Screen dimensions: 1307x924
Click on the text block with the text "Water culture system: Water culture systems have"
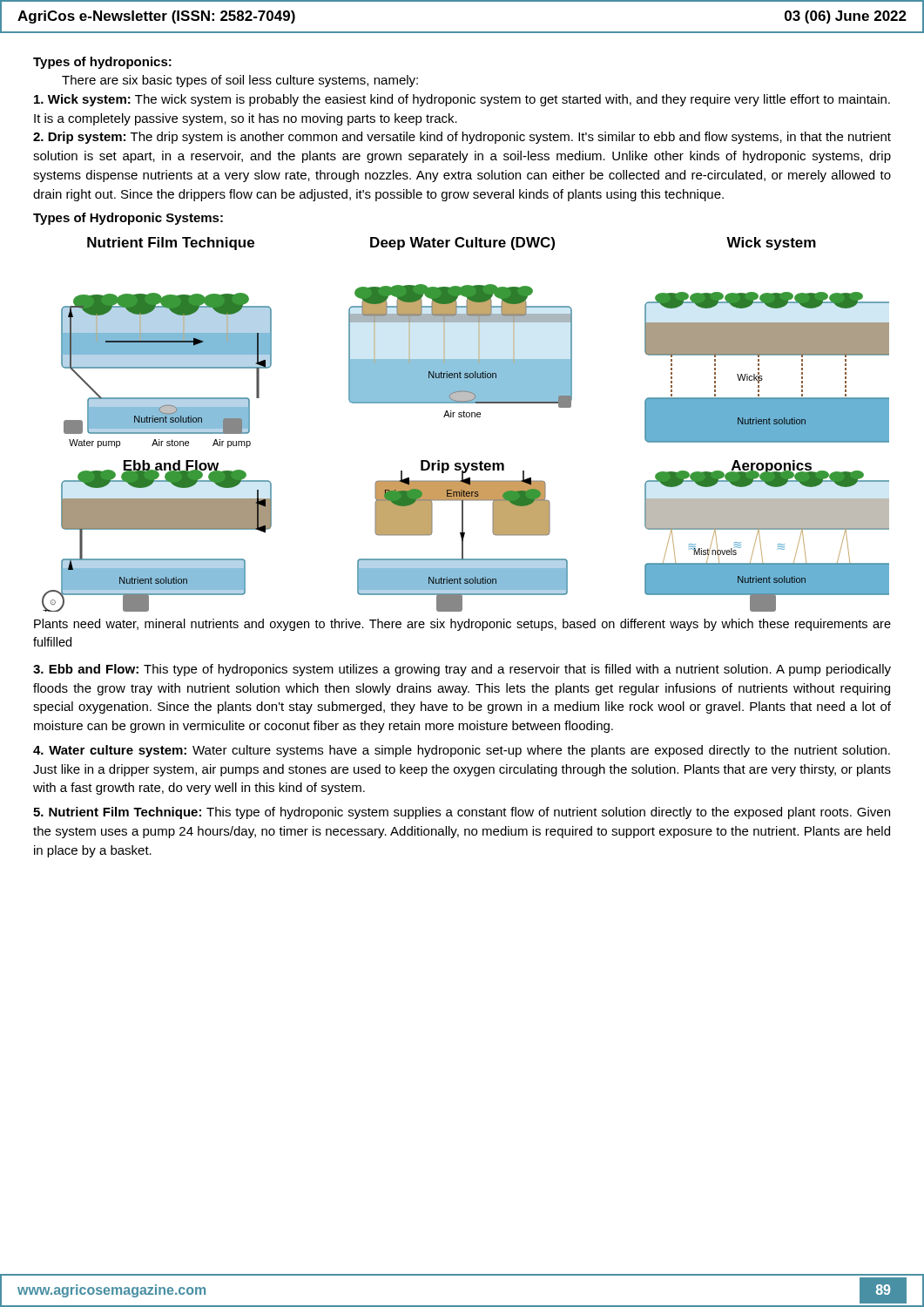pos(462,769)
